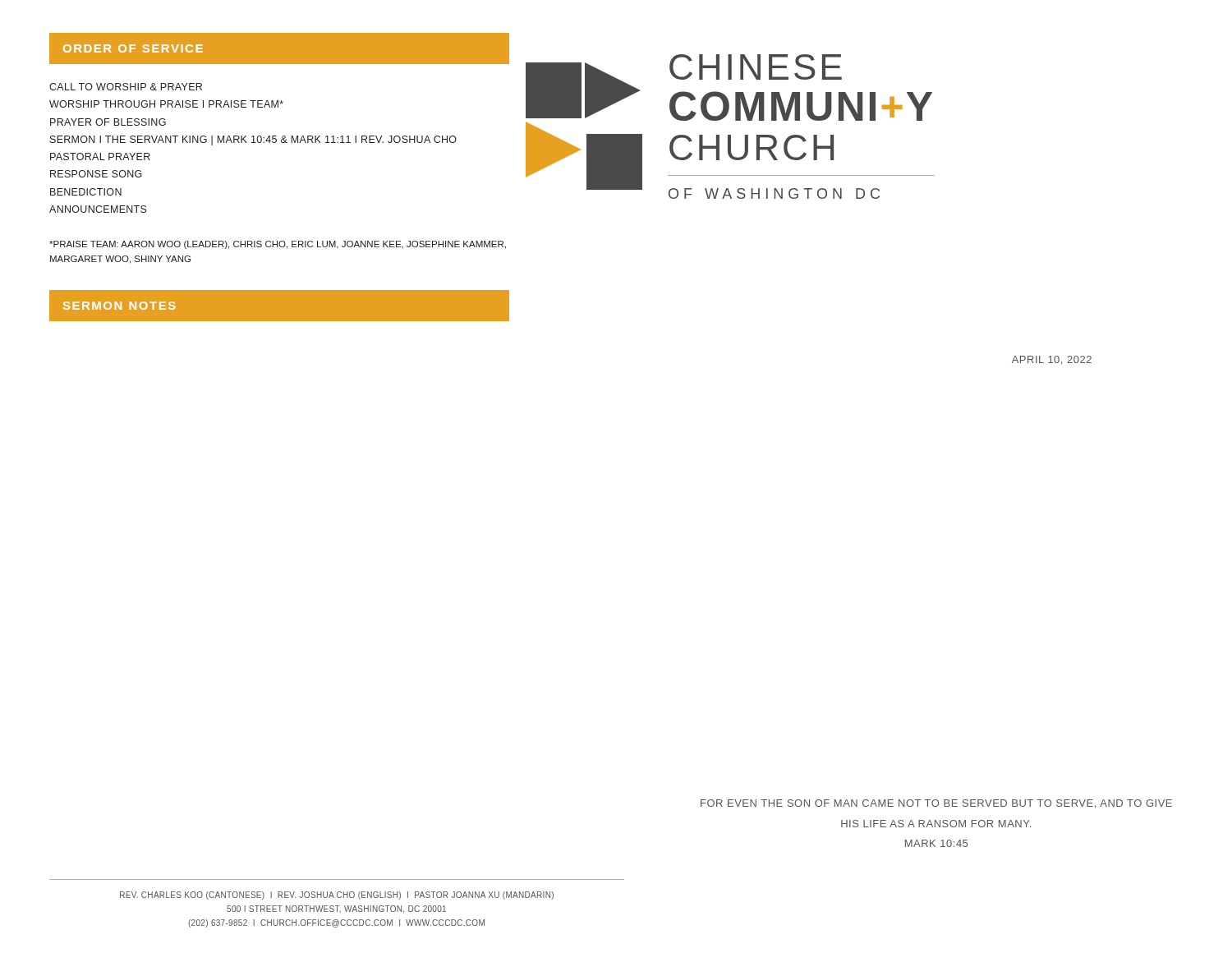The width and height of the screenshot is (1232, 953).
Task: Find the list item that says "PASTORAL PRAYER"
Action: (x=100, y=157)
